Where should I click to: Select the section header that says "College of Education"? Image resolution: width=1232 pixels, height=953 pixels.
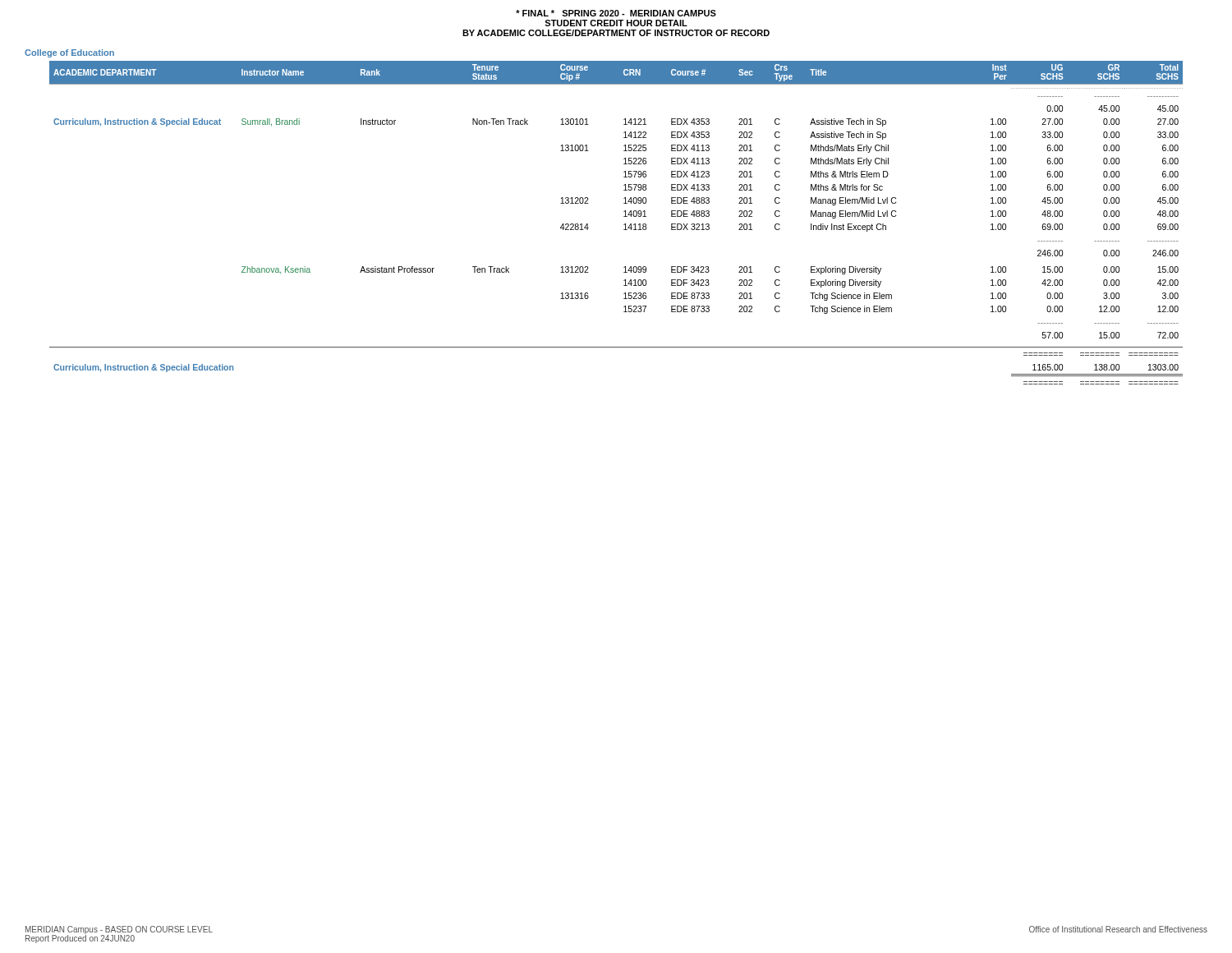(70, 53)
